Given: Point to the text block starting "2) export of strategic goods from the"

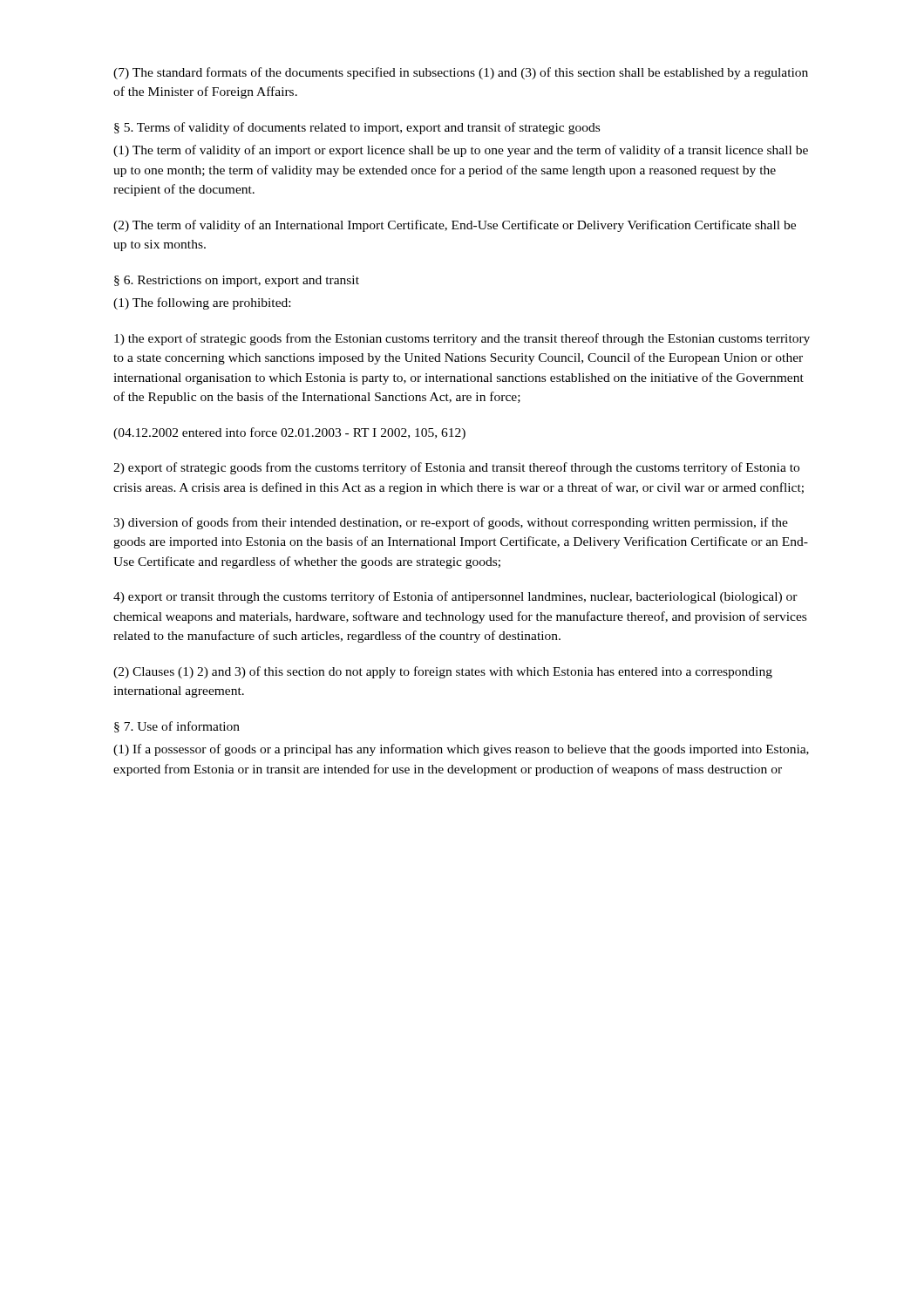Looking at the screenshot, I should click(x=459, y=477).
